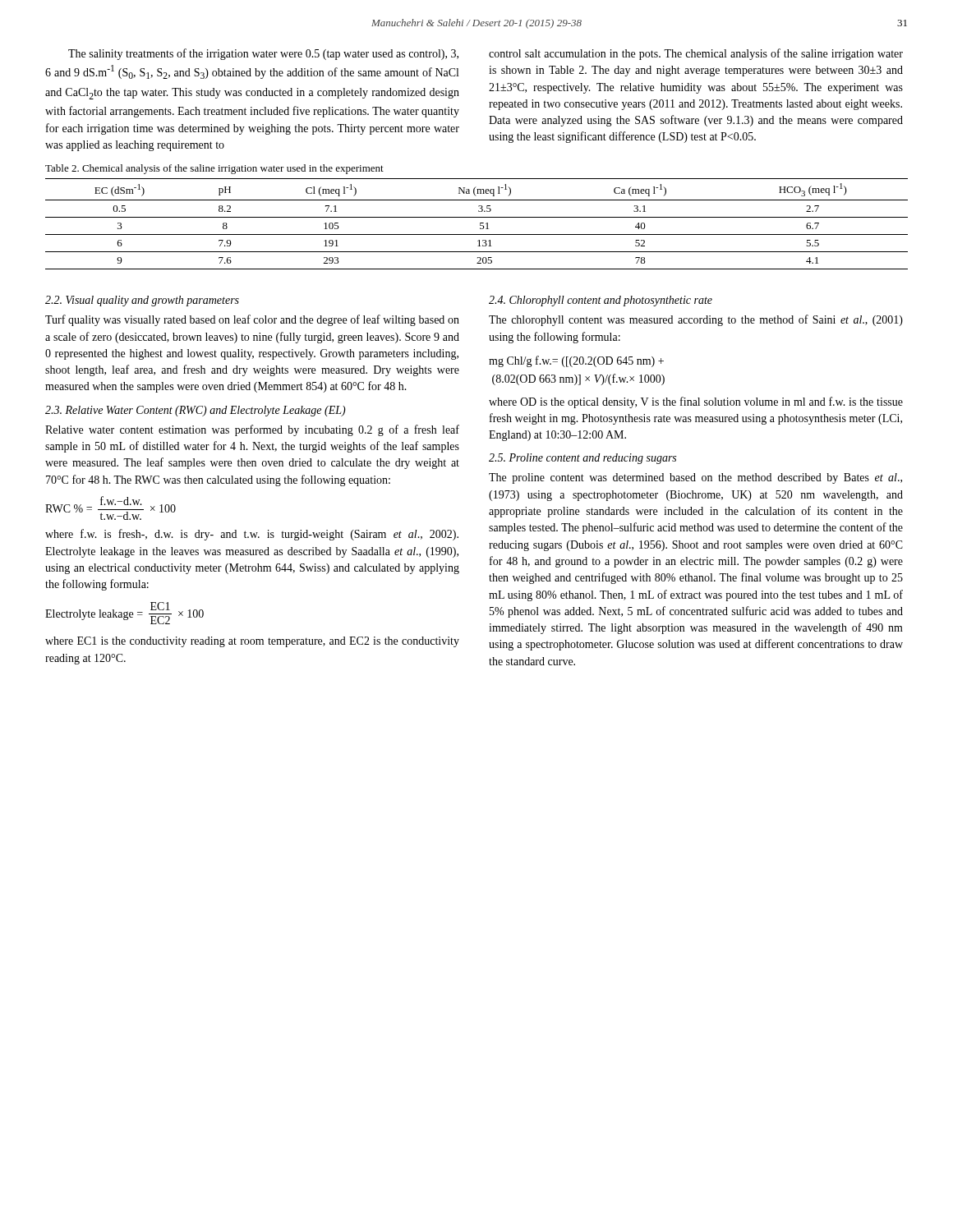Find the block starting "RWC % = f.w.−d.w. t.w.−d.w. ×"
The width and height of the screenshot is (953, 1232).
pos(111,509)
